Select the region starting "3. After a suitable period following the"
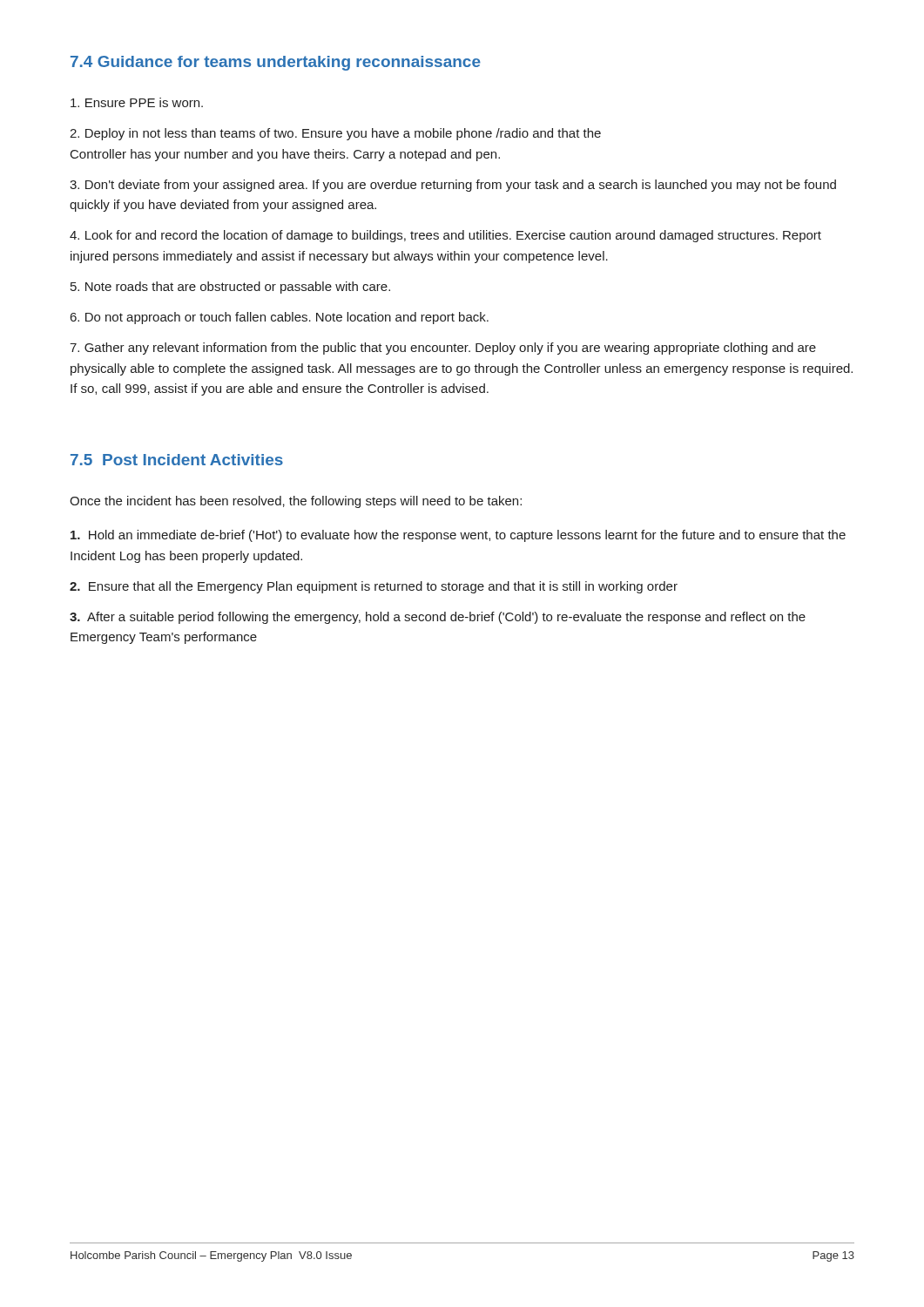The image size is (924, 1307). tap(438, 627)
